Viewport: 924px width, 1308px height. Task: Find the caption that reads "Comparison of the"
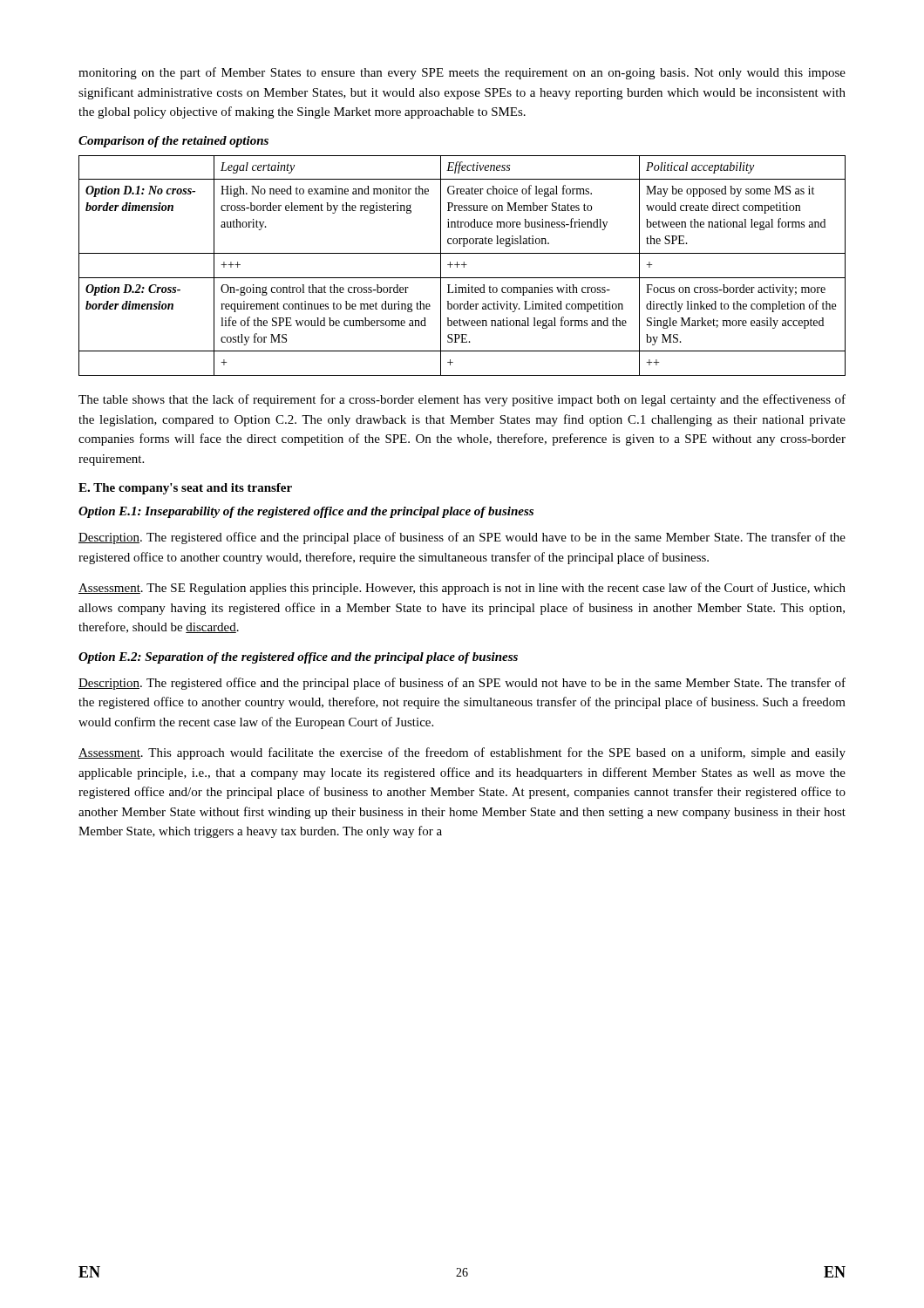click(174, 140)
